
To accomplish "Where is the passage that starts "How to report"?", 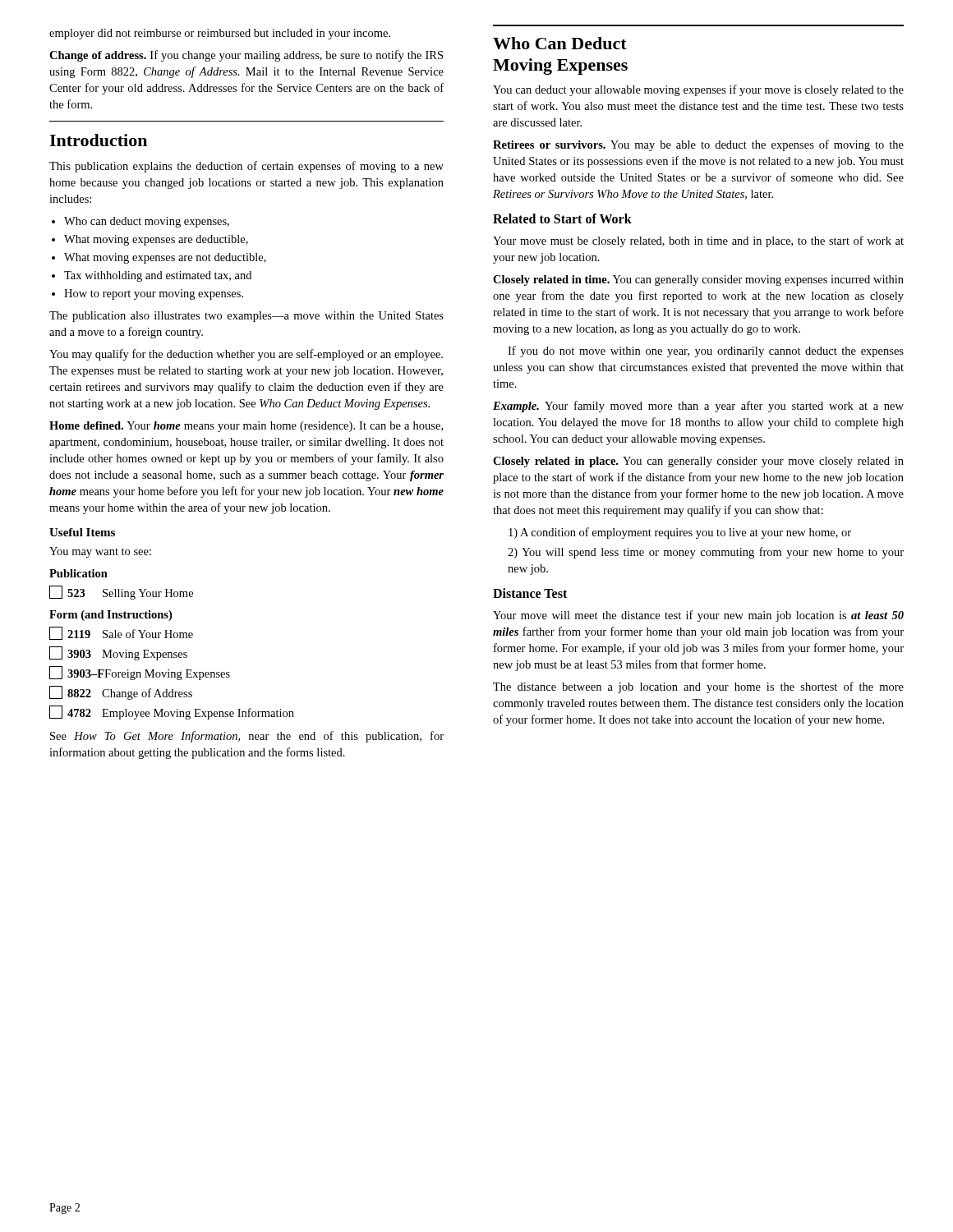I will (246, 294).
